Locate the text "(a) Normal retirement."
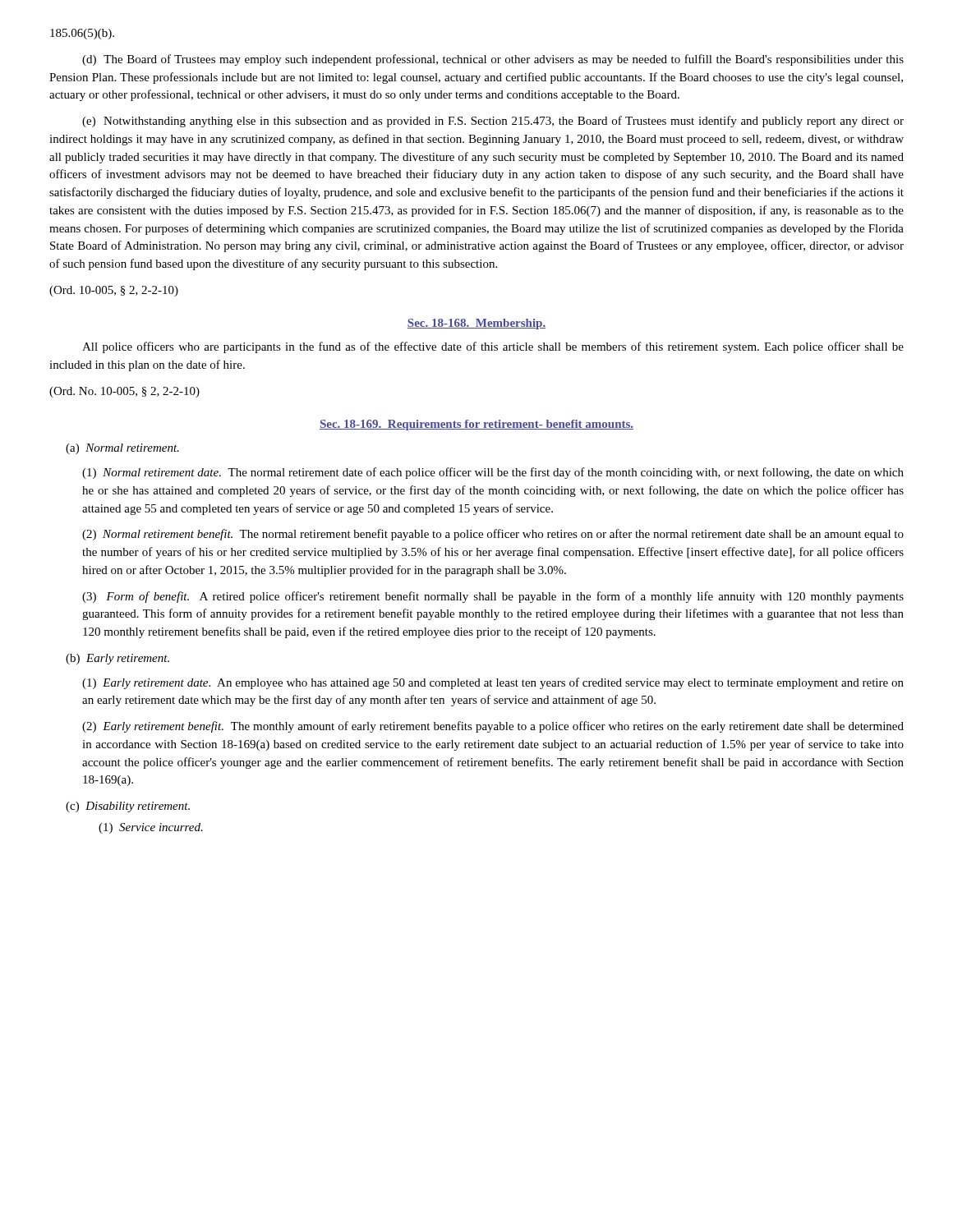 coord(123,448)
